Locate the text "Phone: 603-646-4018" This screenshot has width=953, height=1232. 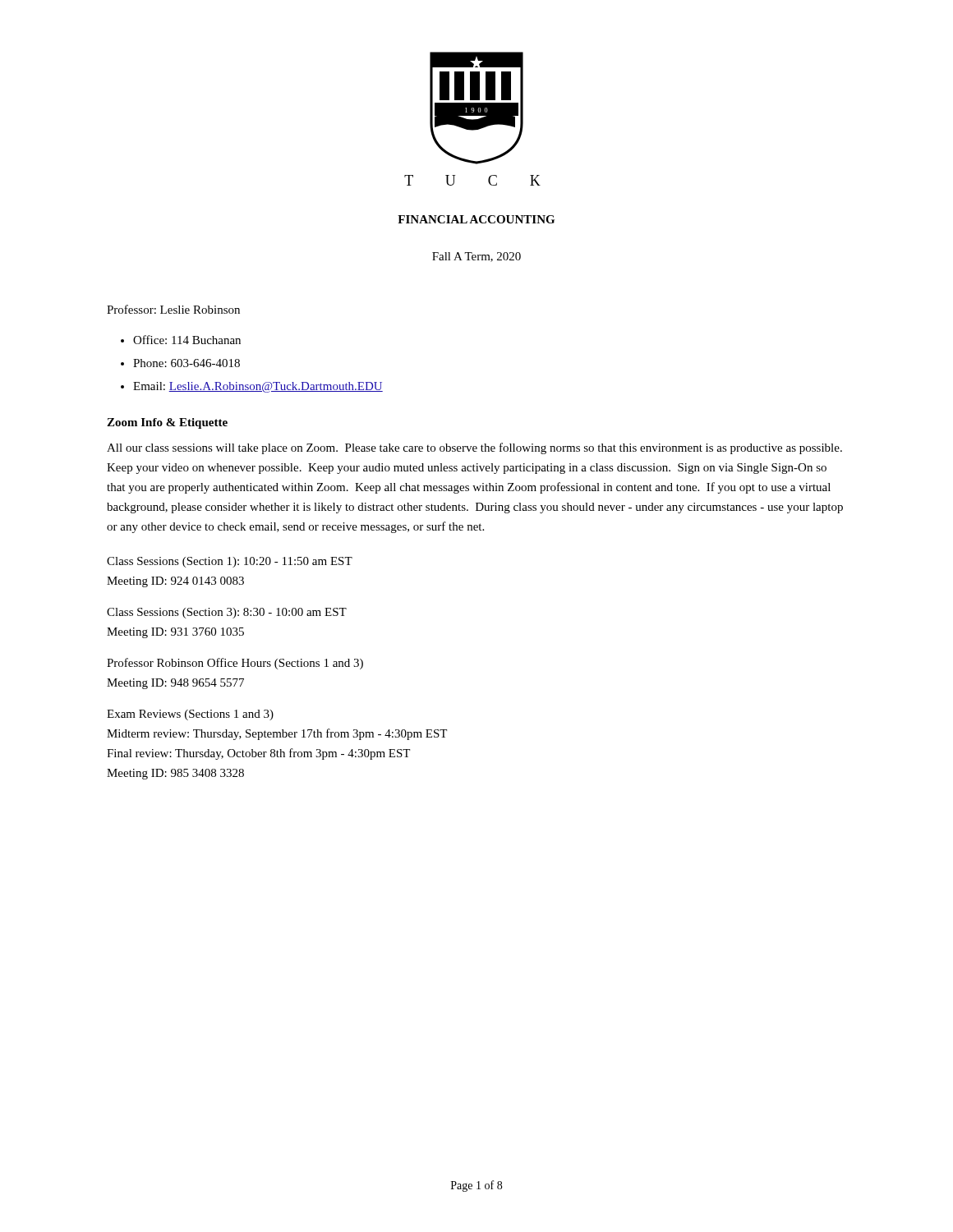tap(187, 363)
